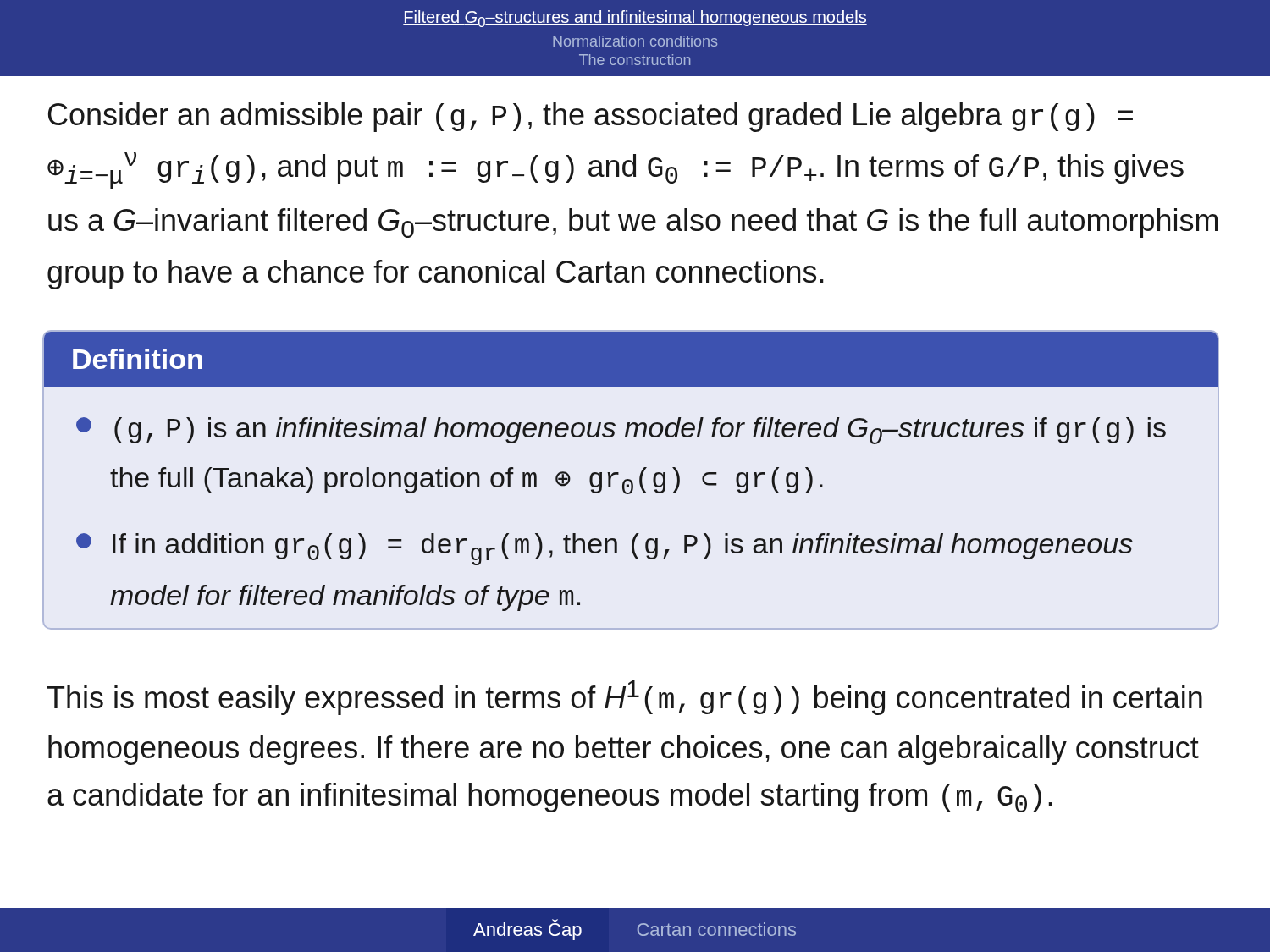Image resolution: width=1270 pixels, height=952 pixels.
Task: Navigate to the element starting "If in addition"
Action: coord(631,570)
